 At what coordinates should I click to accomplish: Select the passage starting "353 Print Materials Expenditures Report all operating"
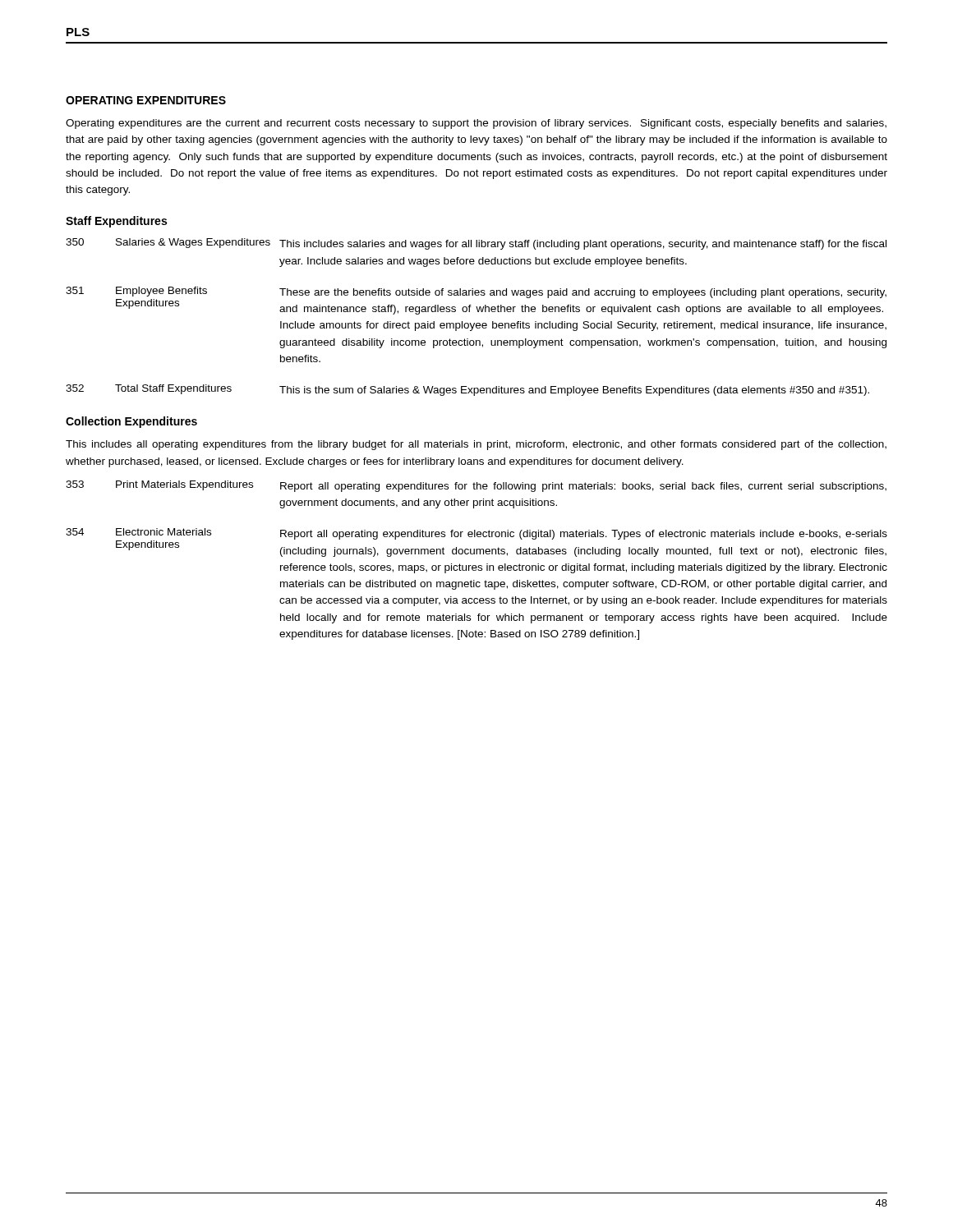(x=476, y=494)
